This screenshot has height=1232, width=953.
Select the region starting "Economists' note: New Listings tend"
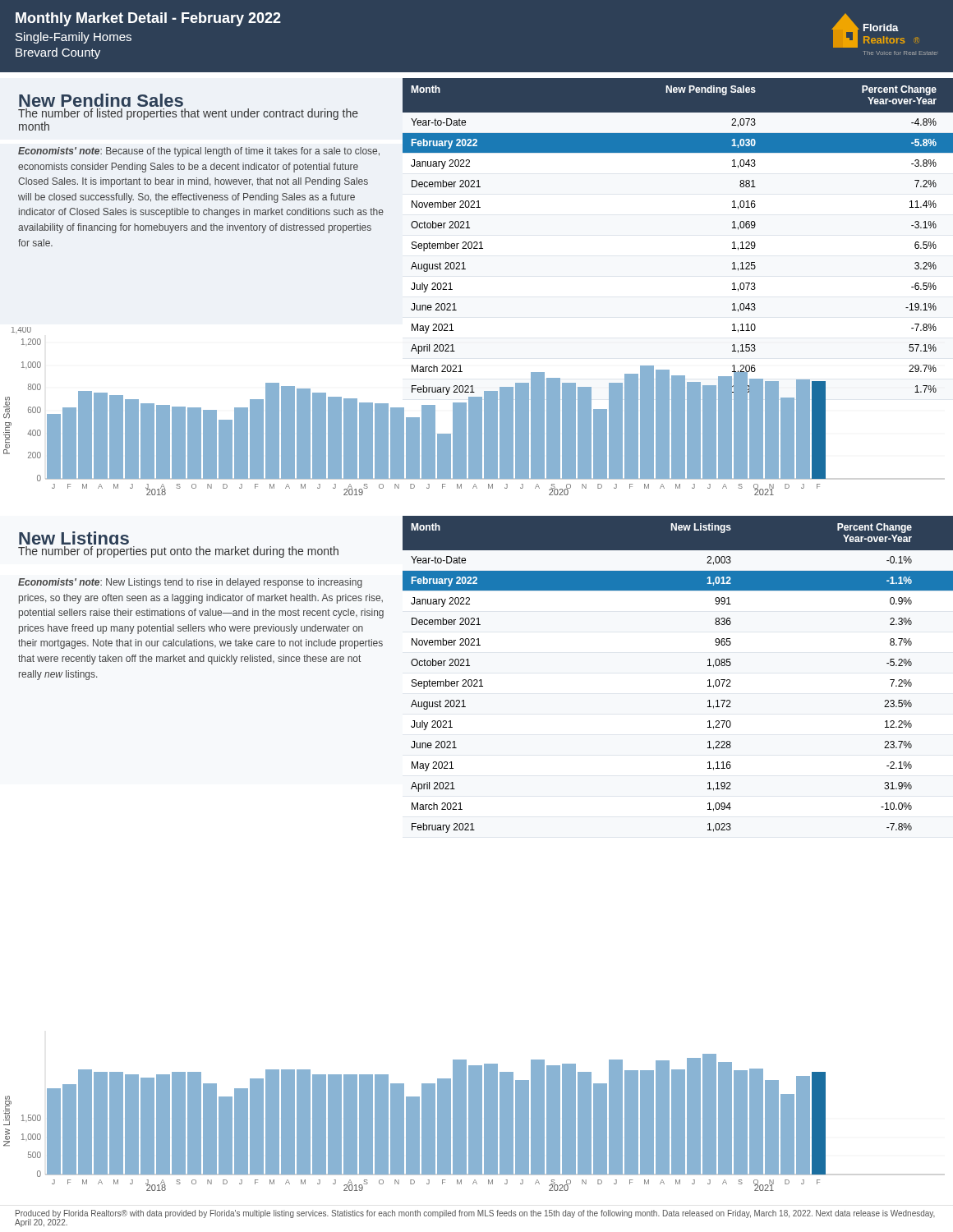click(x=201, y=628)
